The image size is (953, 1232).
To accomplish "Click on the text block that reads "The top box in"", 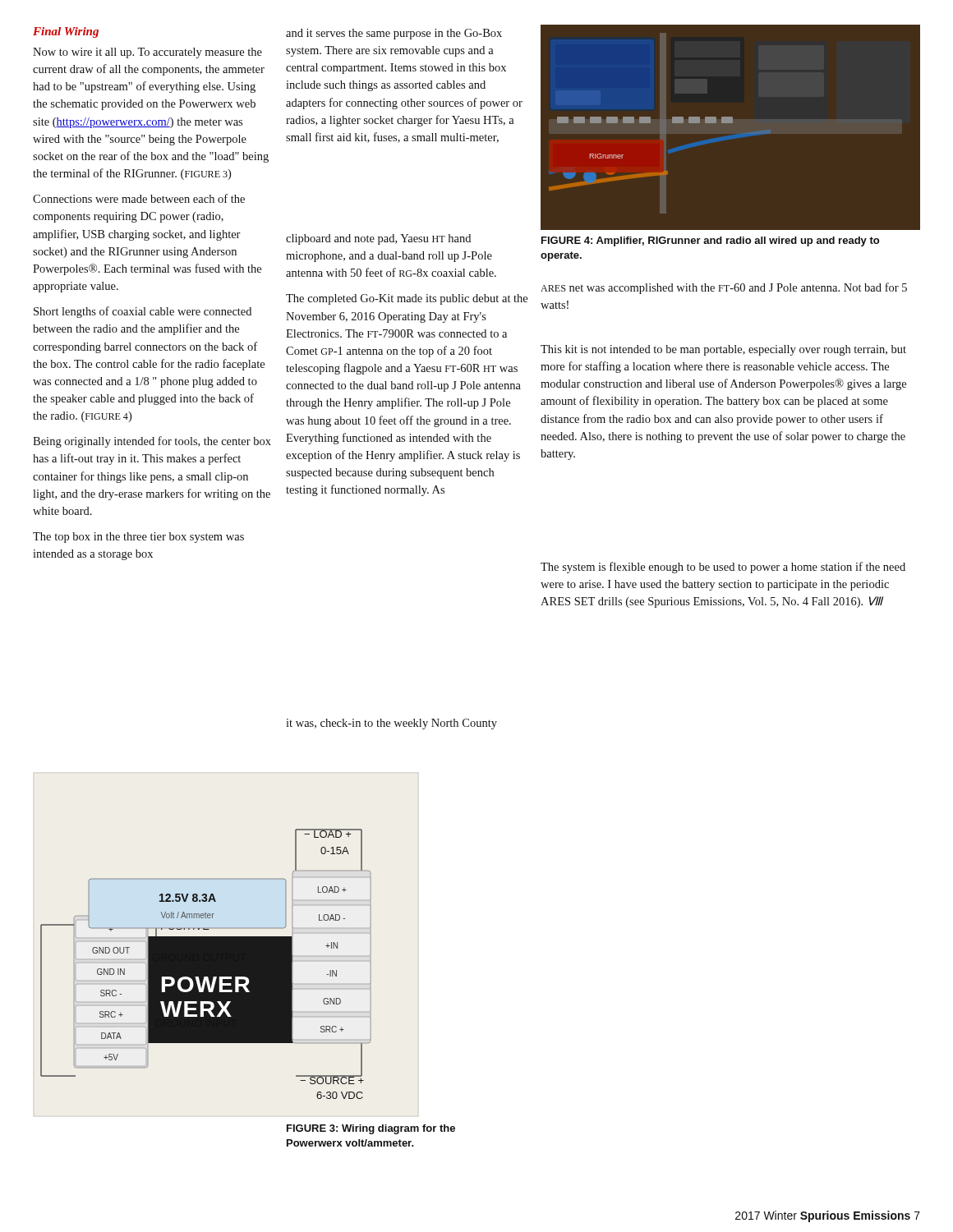I will pos(139,545).
